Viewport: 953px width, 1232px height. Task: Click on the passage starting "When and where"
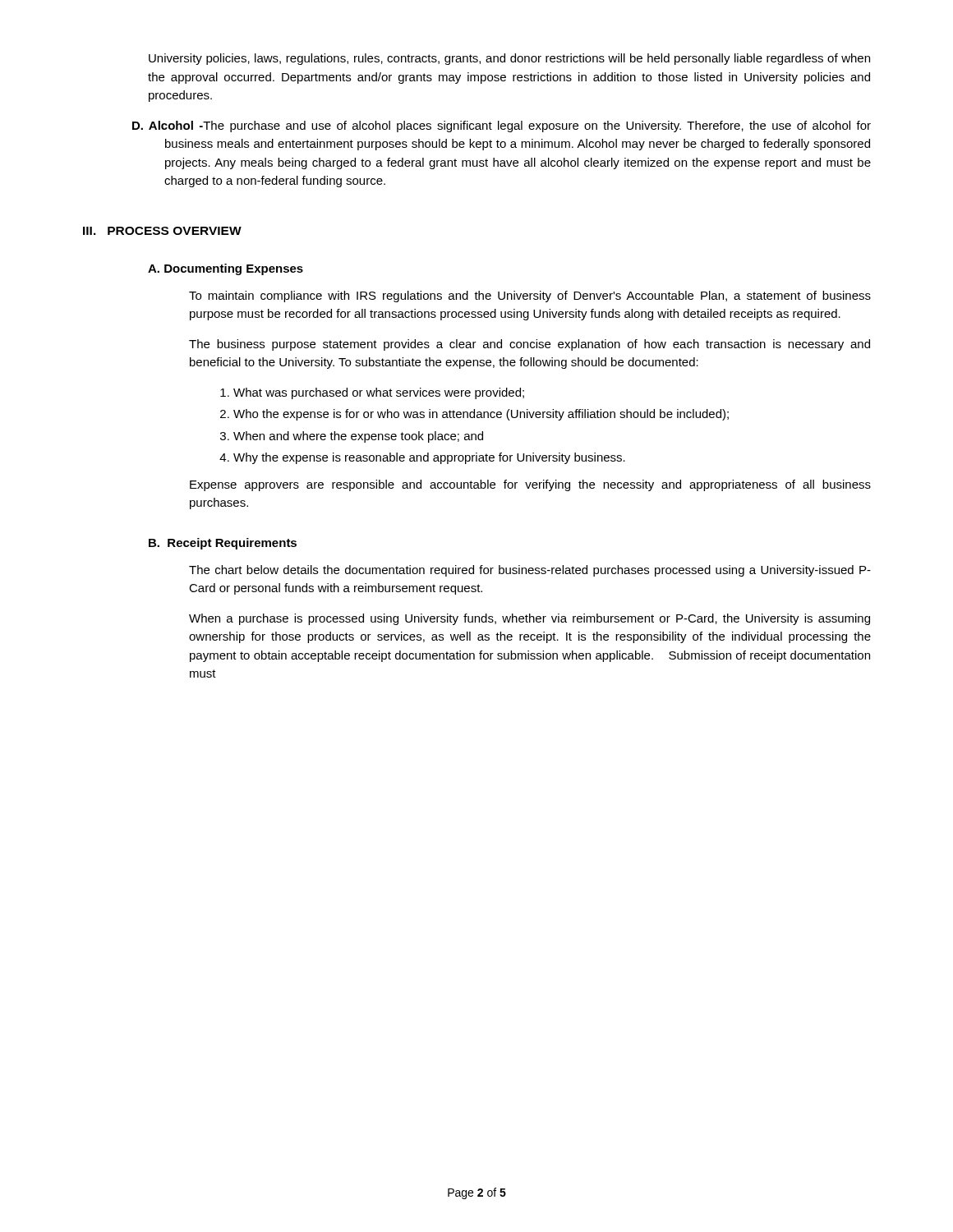tap(359, 435)
